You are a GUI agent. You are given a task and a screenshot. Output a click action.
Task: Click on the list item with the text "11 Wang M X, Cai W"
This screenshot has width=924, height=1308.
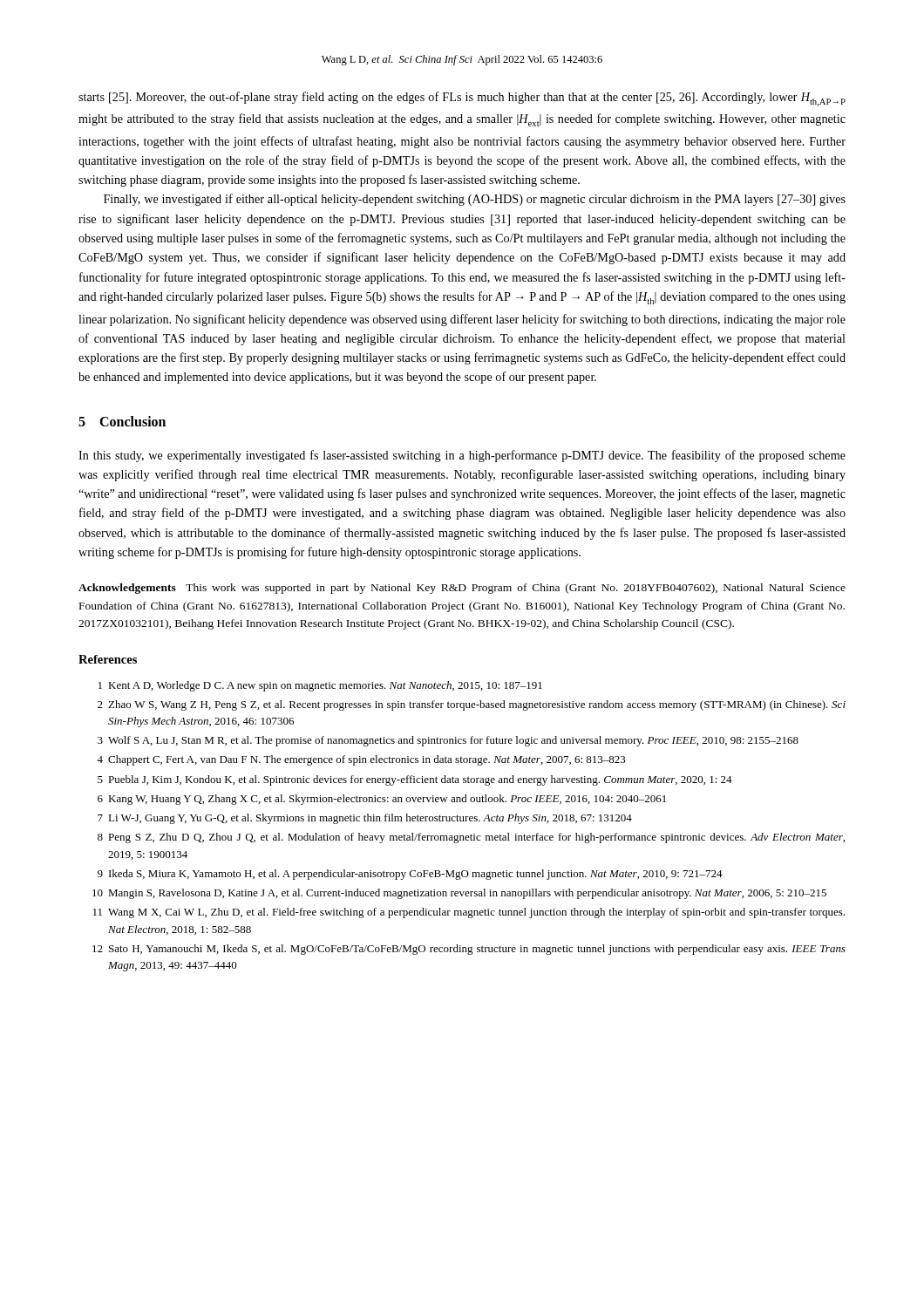462,920
